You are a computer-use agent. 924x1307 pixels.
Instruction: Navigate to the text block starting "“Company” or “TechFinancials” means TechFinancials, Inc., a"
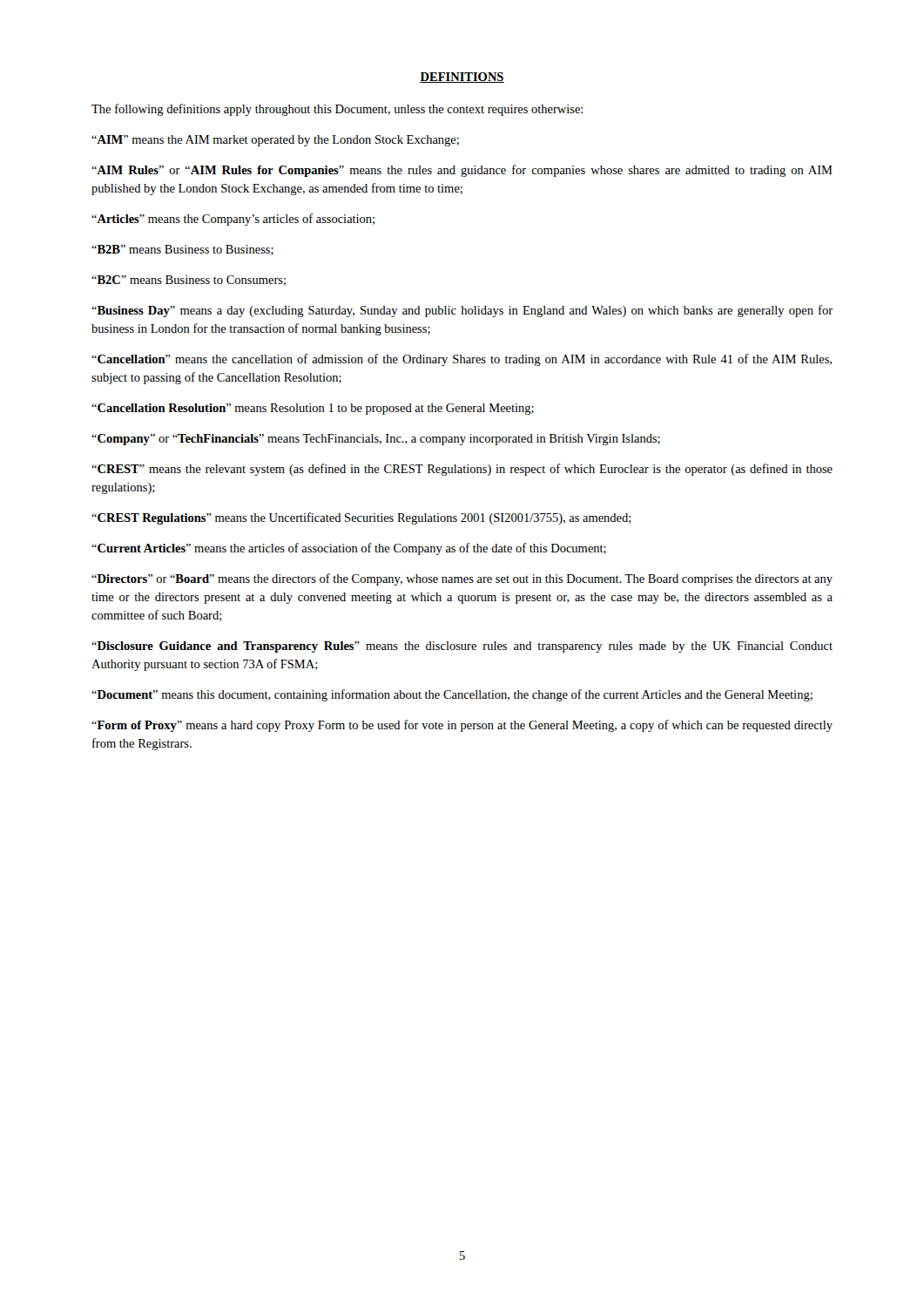point(376,438)
